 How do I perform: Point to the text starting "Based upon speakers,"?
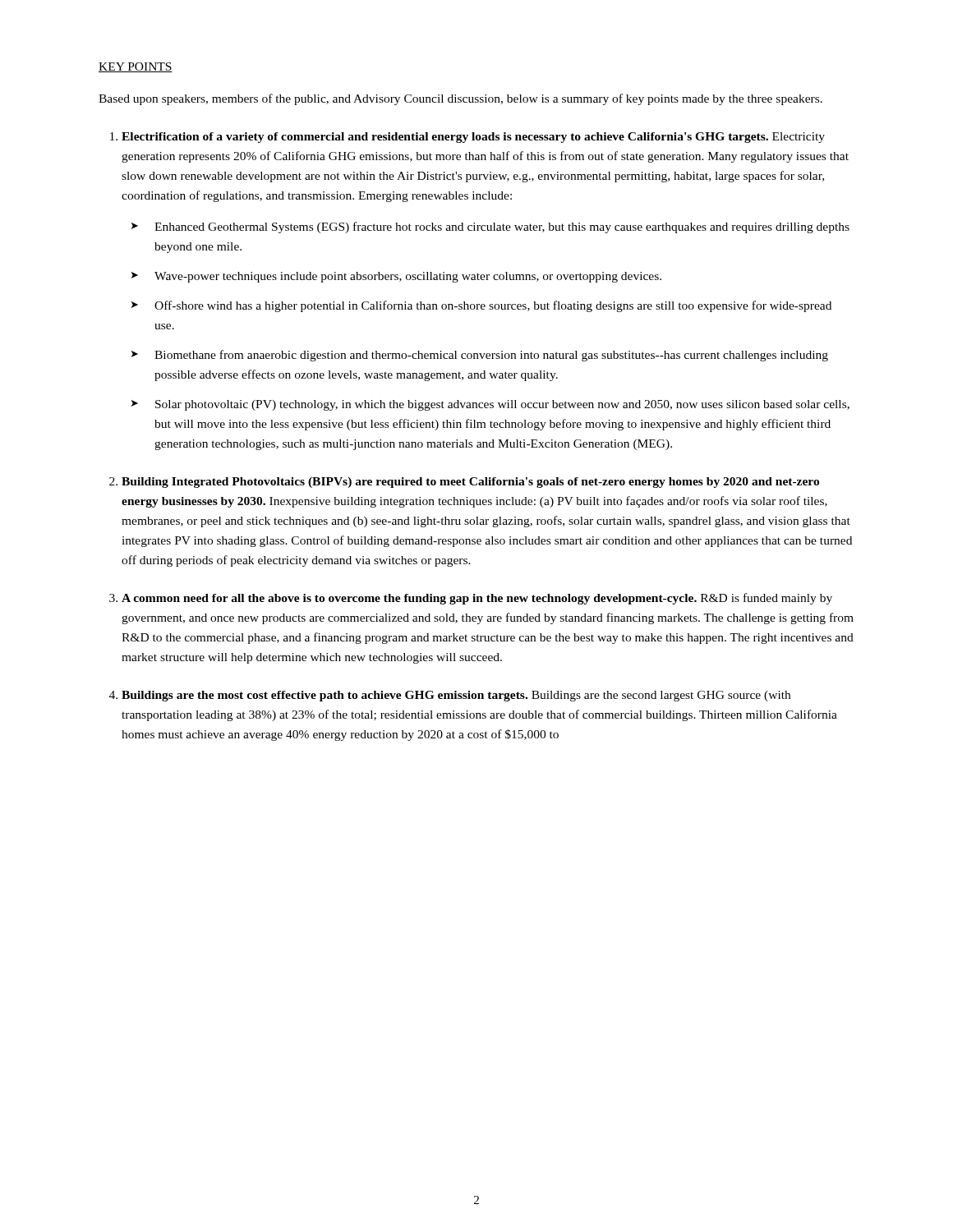coord(461,98)
